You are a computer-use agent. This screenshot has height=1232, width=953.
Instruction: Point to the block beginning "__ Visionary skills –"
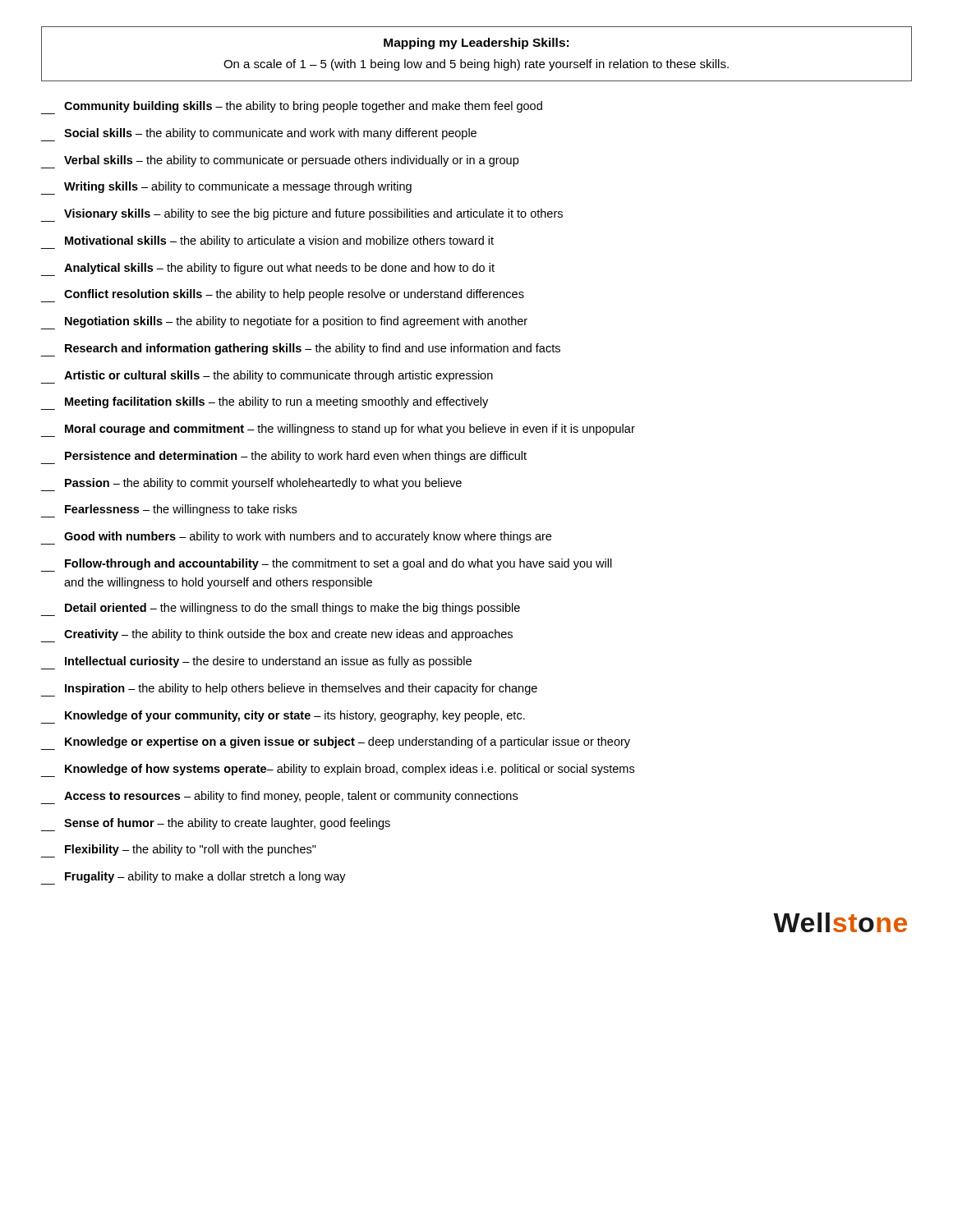click(476, 215)
